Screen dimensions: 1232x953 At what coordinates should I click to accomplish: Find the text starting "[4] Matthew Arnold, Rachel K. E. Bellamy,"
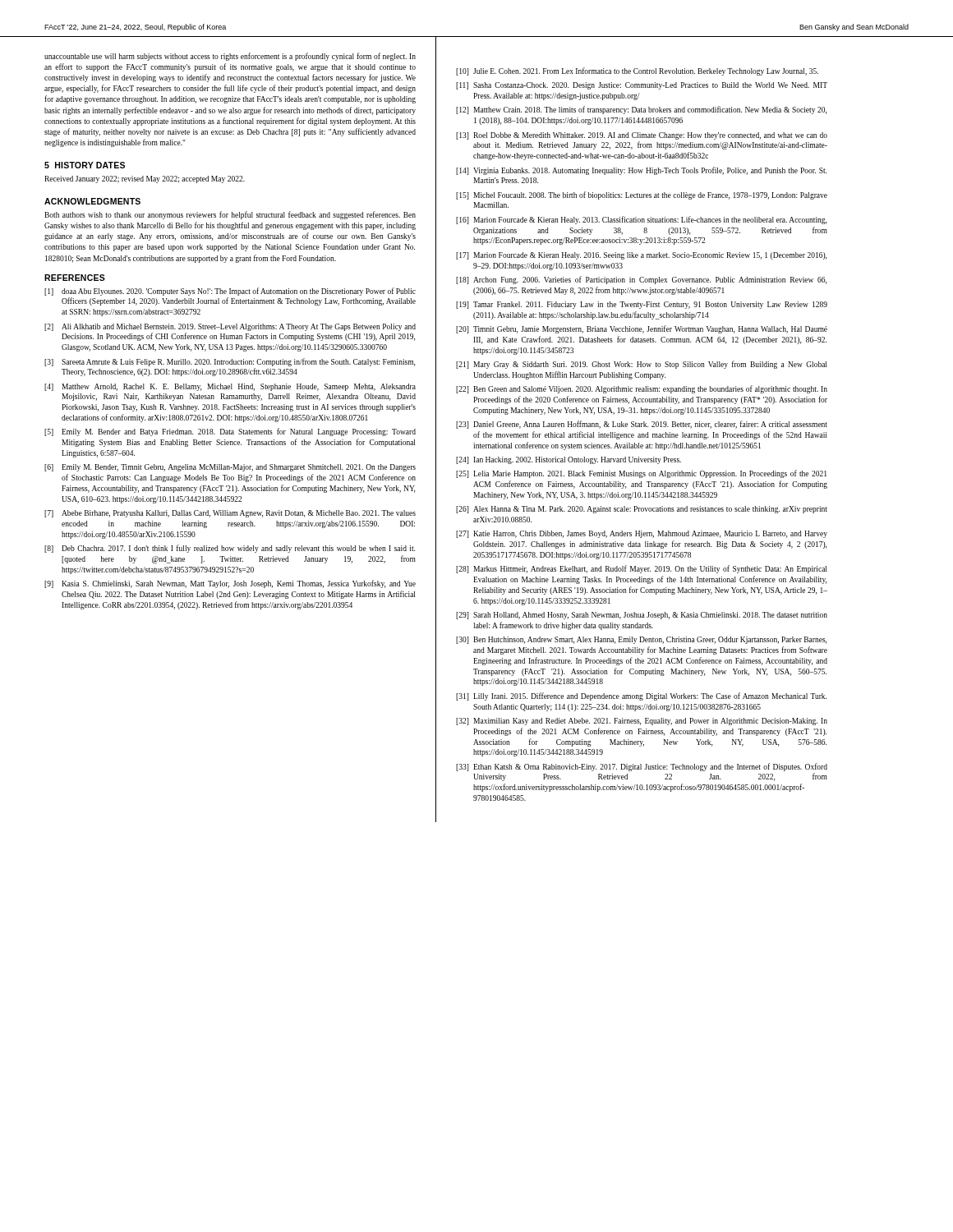point(230,403)
